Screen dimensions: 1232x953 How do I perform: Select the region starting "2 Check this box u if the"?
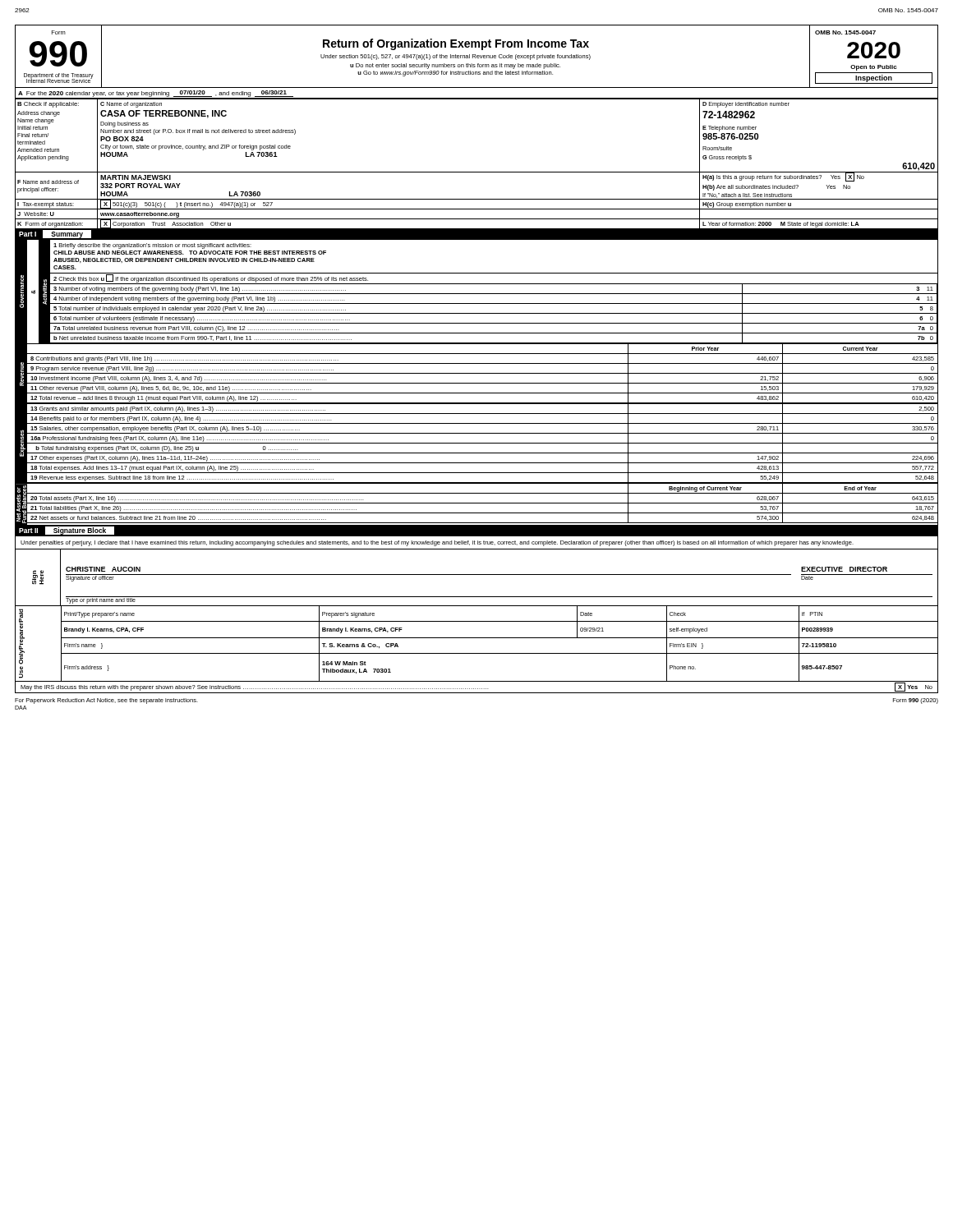coord(211,278)
